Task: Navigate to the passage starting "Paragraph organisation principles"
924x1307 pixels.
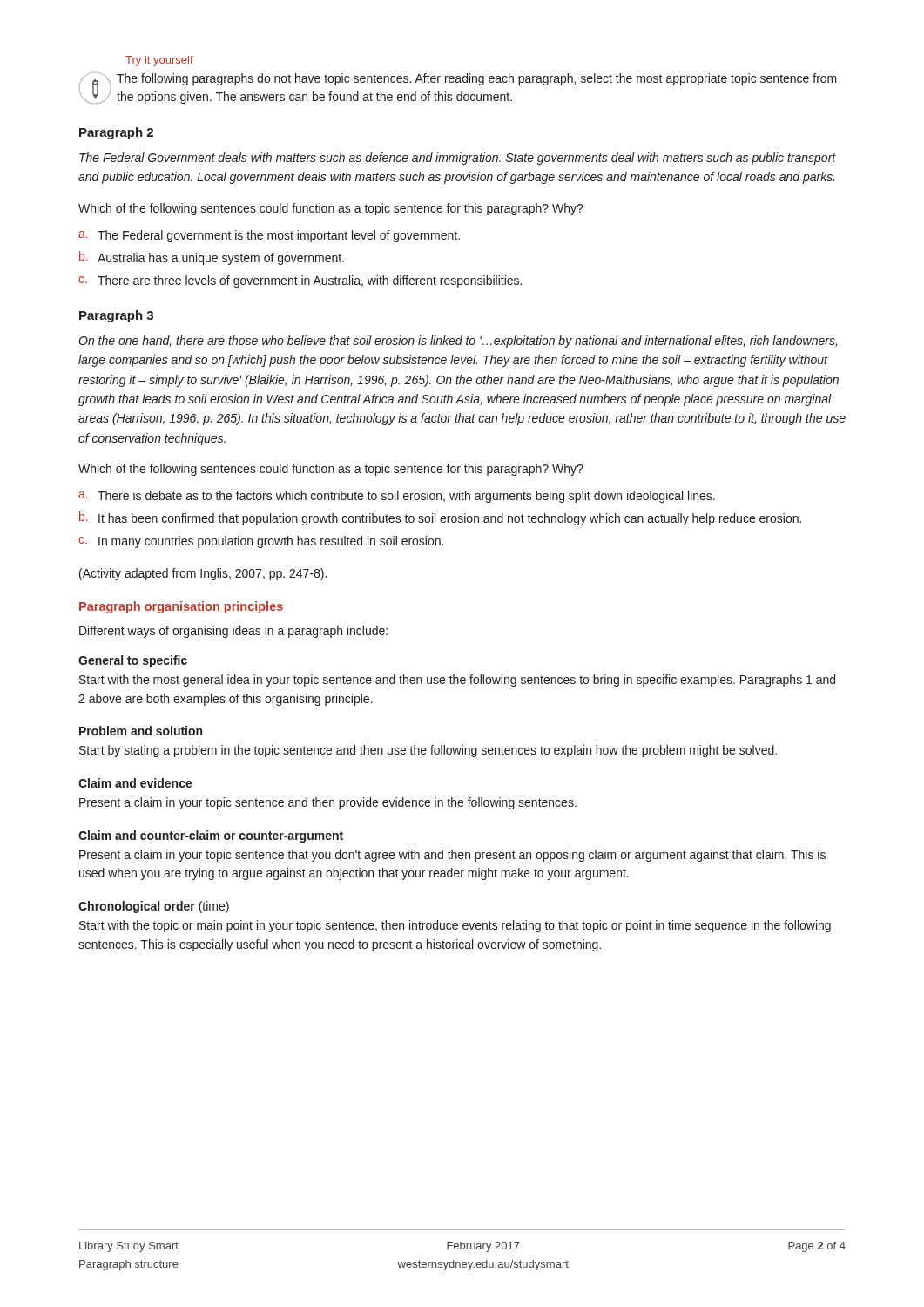Action: coord(181,607)
